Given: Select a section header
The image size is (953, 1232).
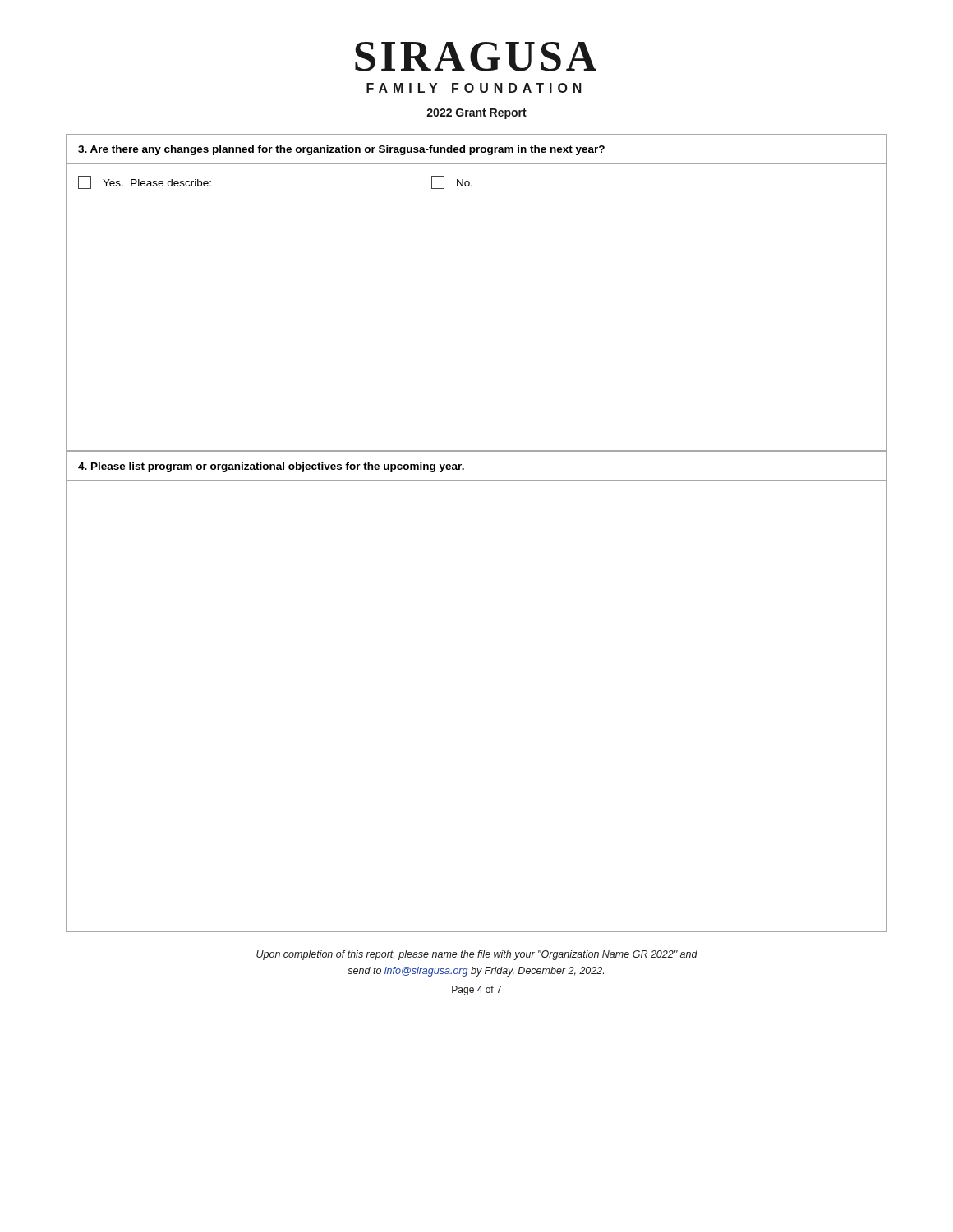Looking at the screenshot, I should coord(476,113).
